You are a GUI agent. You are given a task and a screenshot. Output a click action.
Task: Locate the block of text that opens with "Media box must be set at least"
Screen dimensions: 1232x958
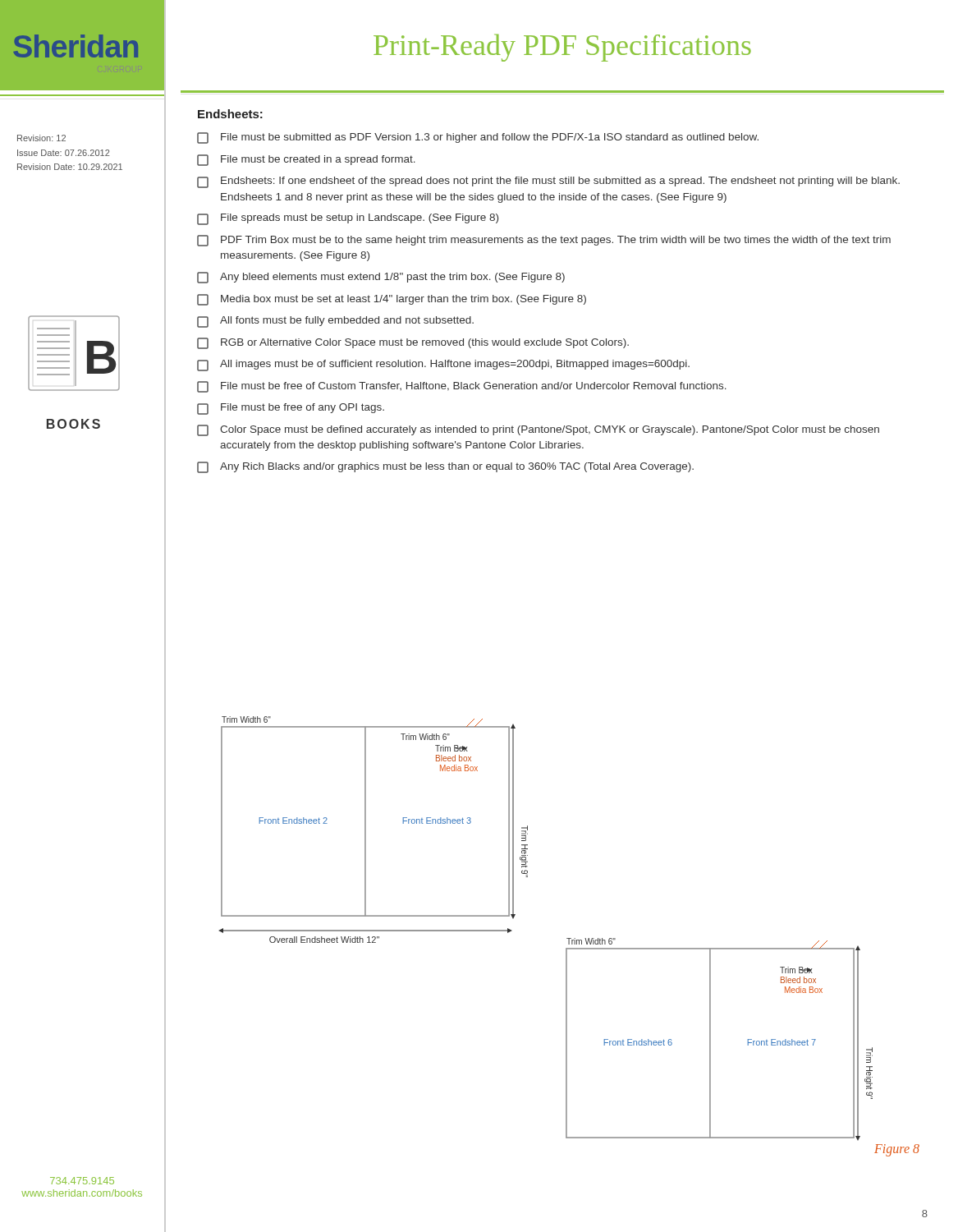point(392,299)
